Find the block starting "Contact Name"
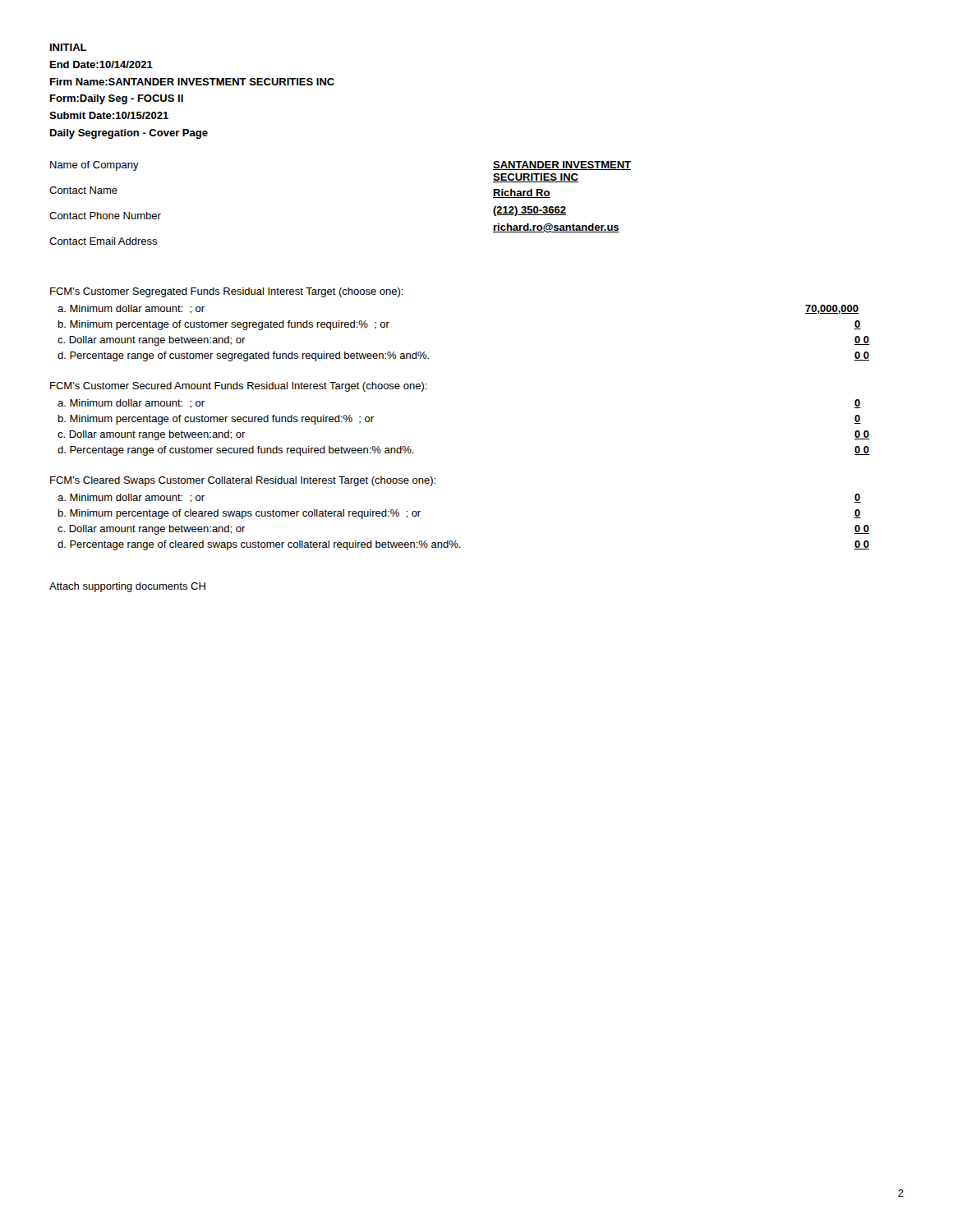Screen dimensions: 1232x953 tap(83, 190)
